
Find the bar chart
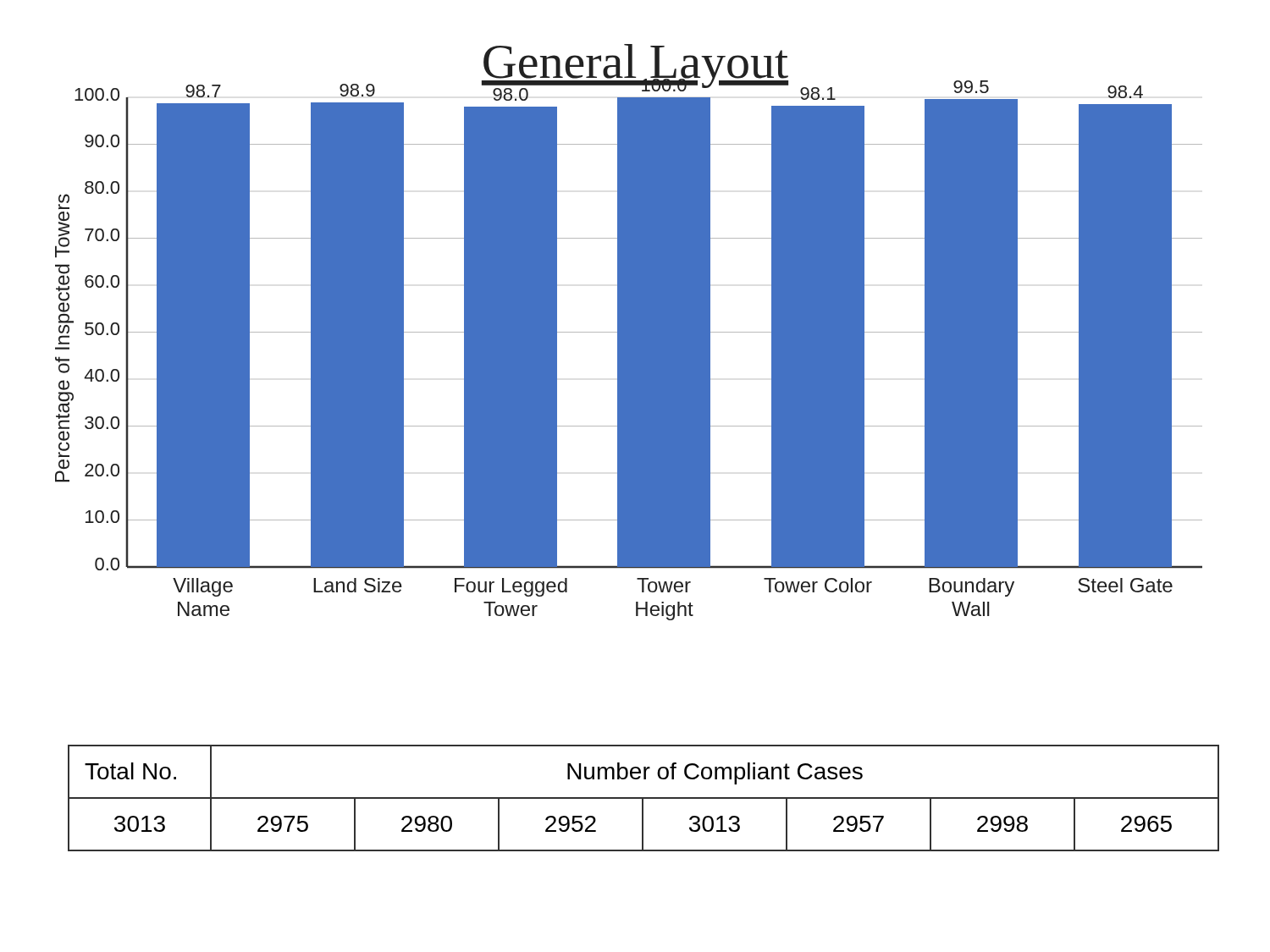point(635,372)
